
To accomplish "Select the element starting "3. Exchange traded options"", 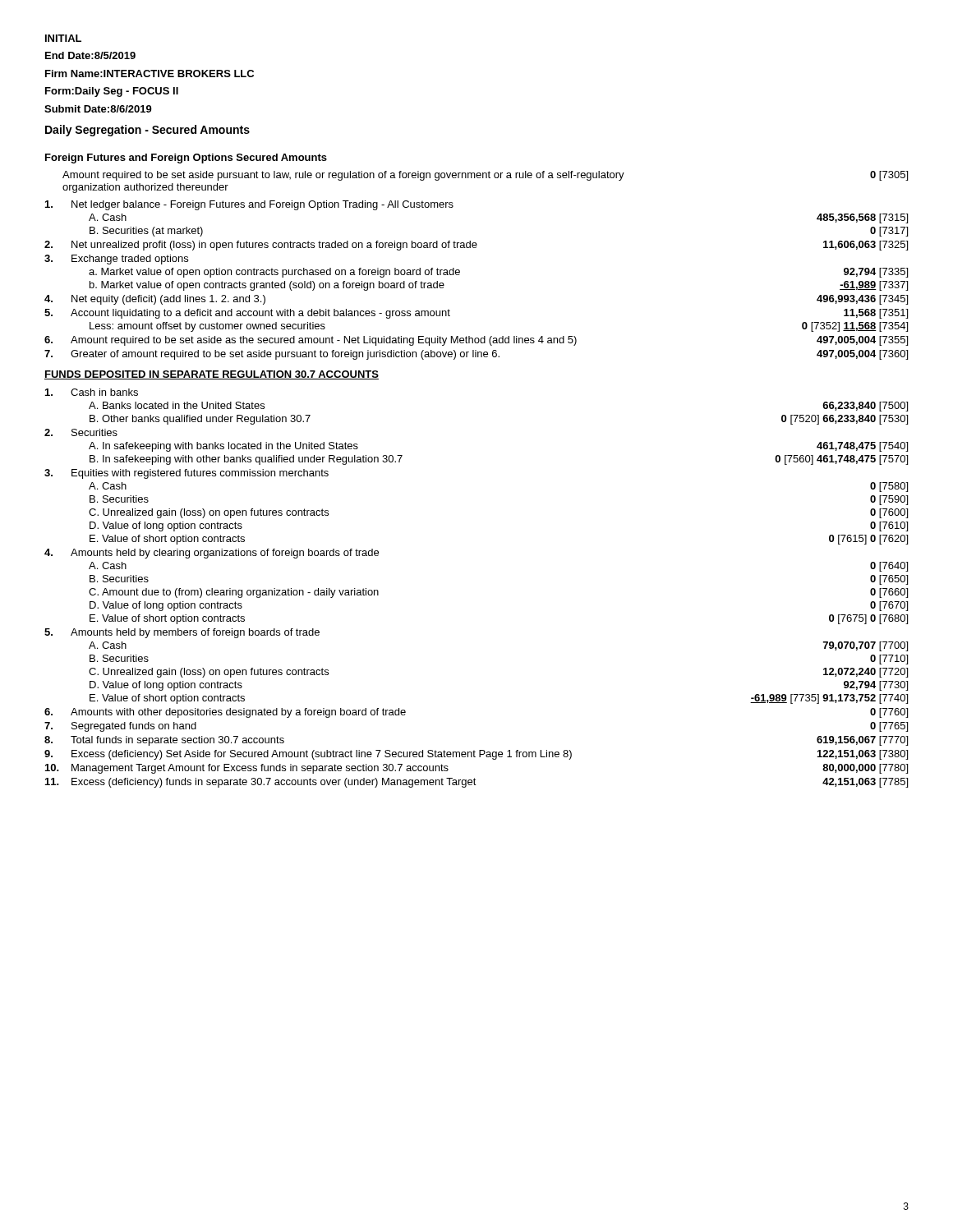I will pos(116,260).
